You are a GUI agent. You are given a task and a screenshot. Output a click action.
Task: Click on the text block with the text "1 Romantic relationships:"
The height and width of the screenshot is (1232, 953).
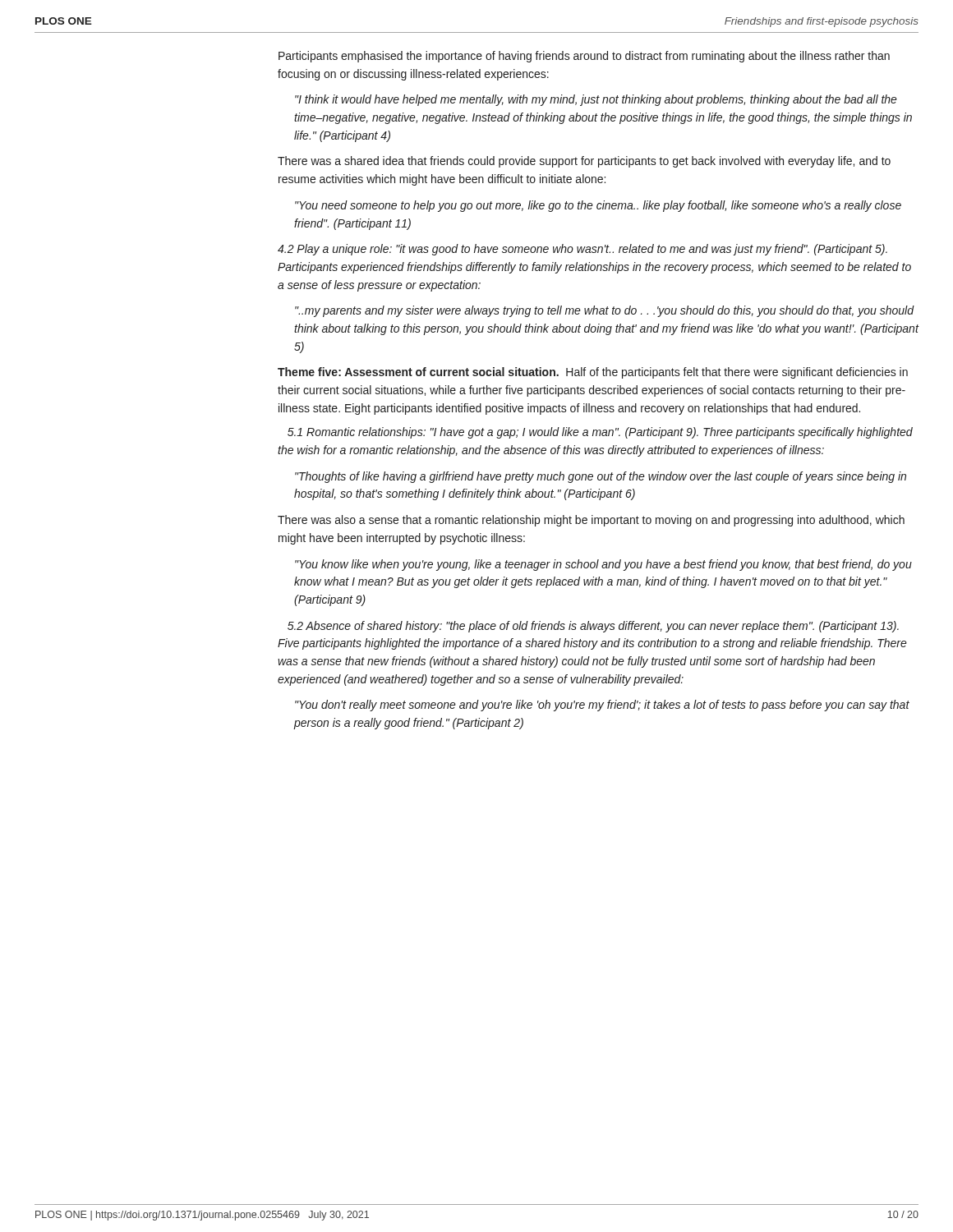coord(595,441)
